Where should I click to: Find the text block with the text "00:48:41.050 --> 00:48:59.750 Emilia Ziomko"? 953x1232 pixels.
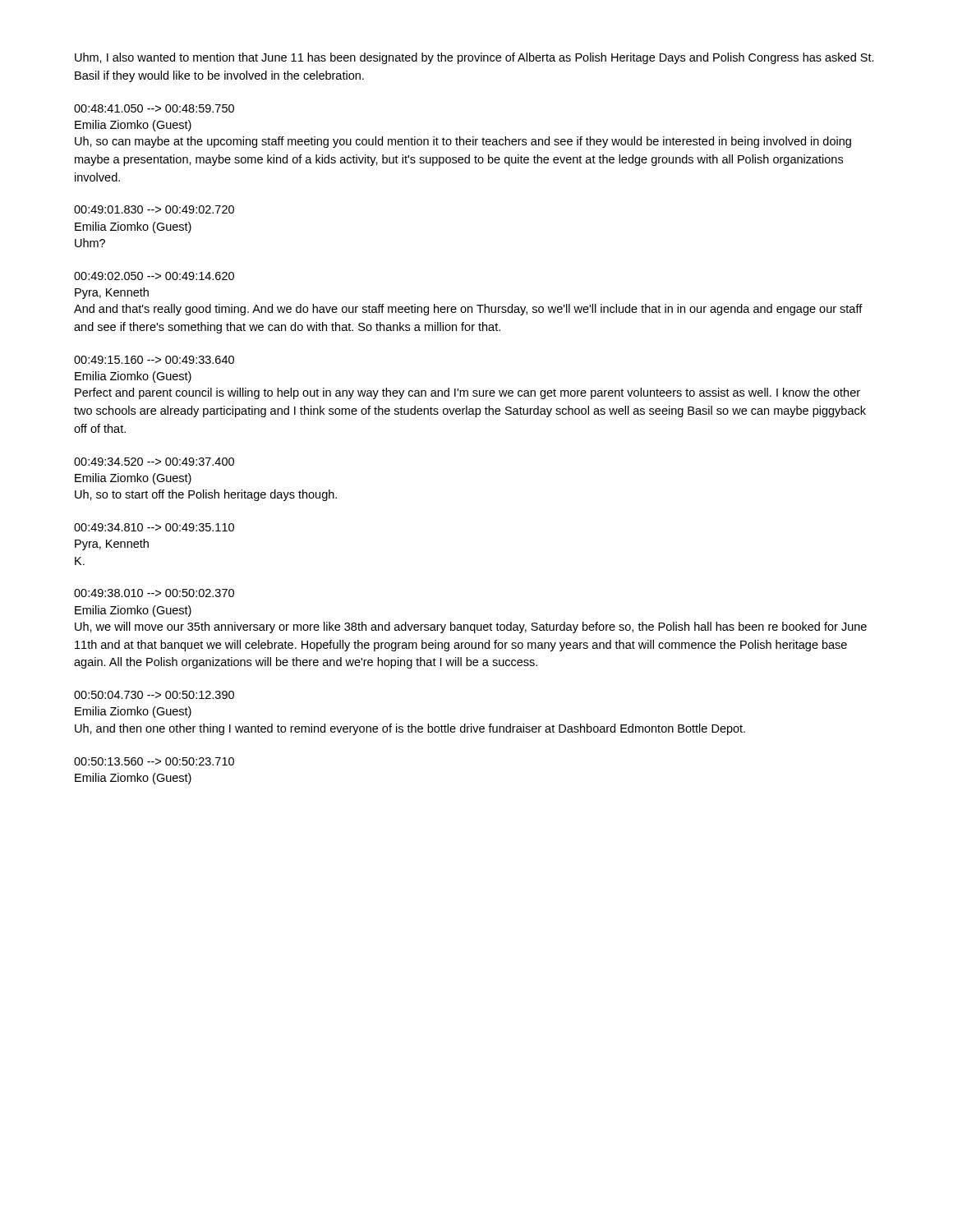[476, 143]
